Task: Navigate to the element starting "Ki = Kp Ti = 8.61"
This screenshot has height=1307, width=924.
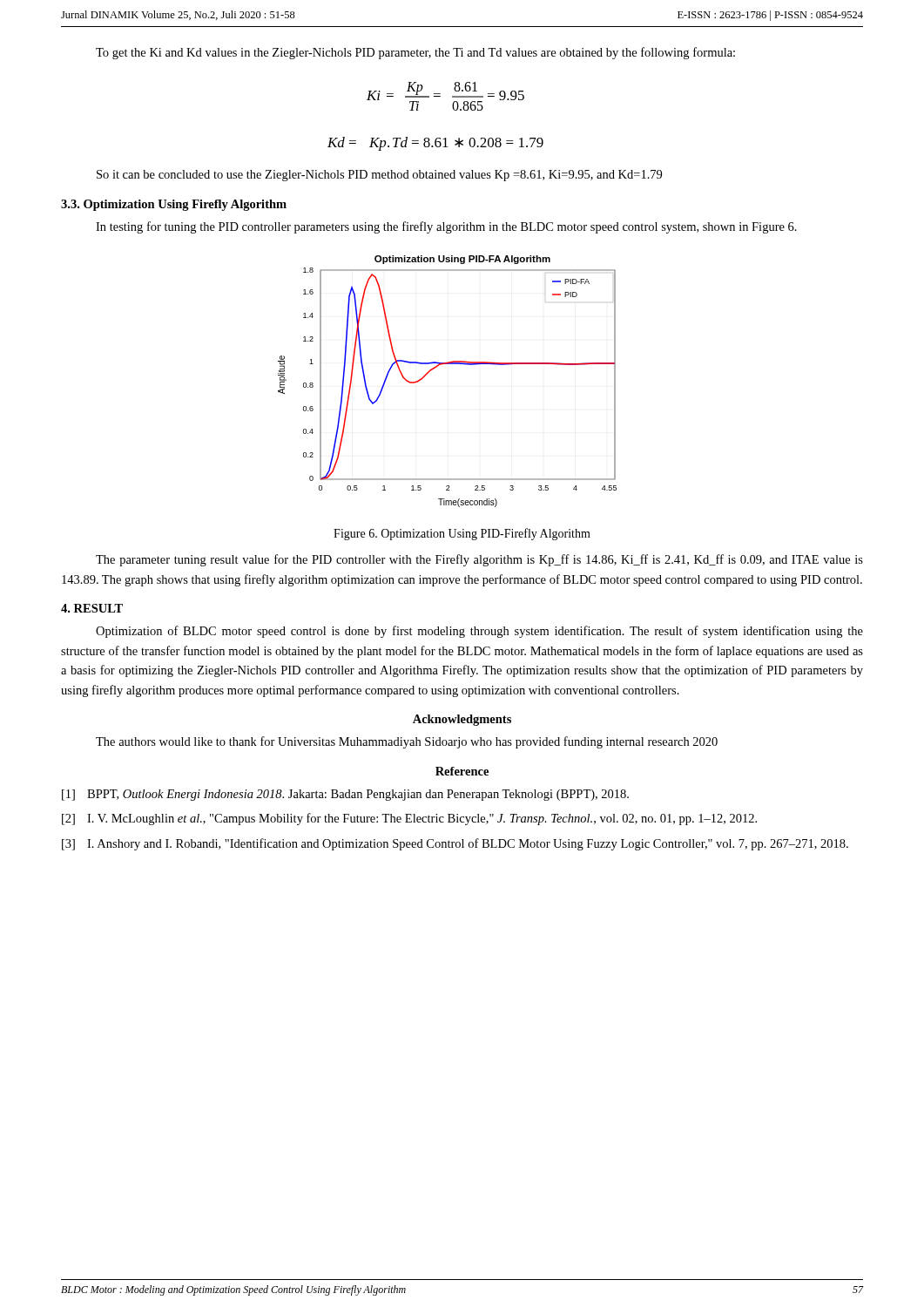Action: tap(462, 95)
